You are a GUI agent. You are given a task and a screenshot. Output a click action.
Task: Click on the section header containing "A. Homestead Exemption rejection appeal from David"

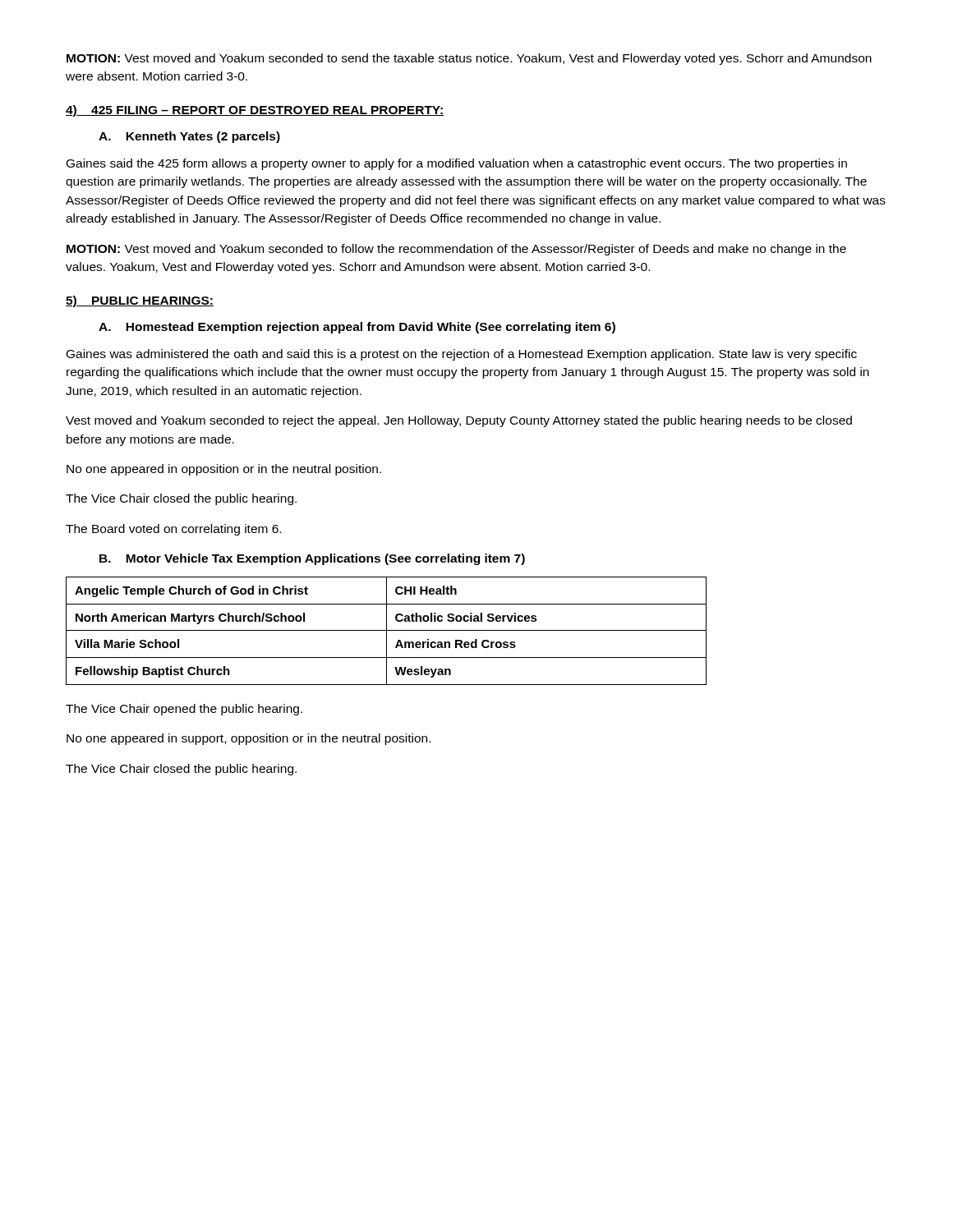pyautogui.click(x=357, y=327)
